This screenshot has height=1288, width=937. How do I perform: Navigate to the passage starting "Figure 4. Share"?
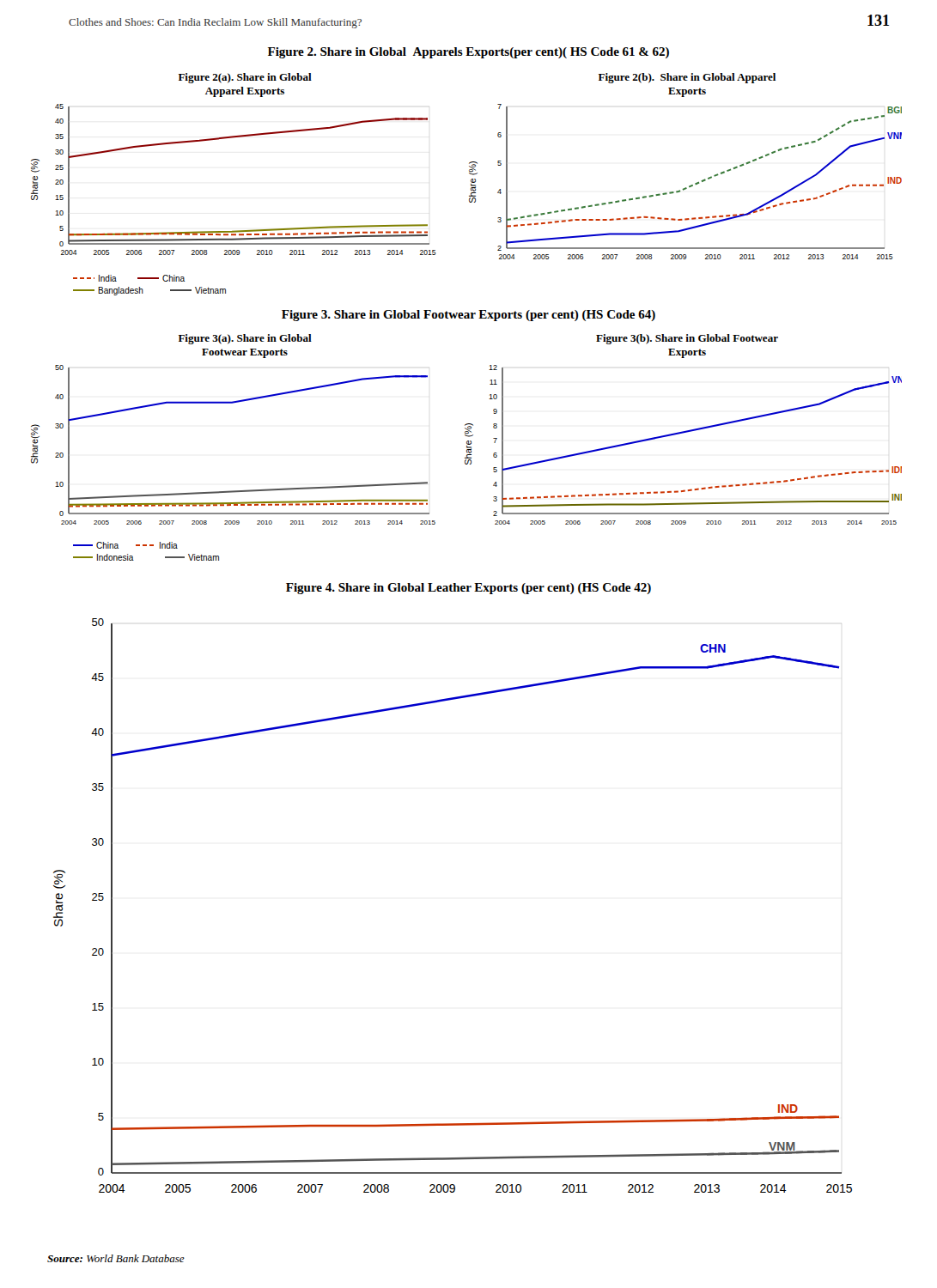pos(468,587)
